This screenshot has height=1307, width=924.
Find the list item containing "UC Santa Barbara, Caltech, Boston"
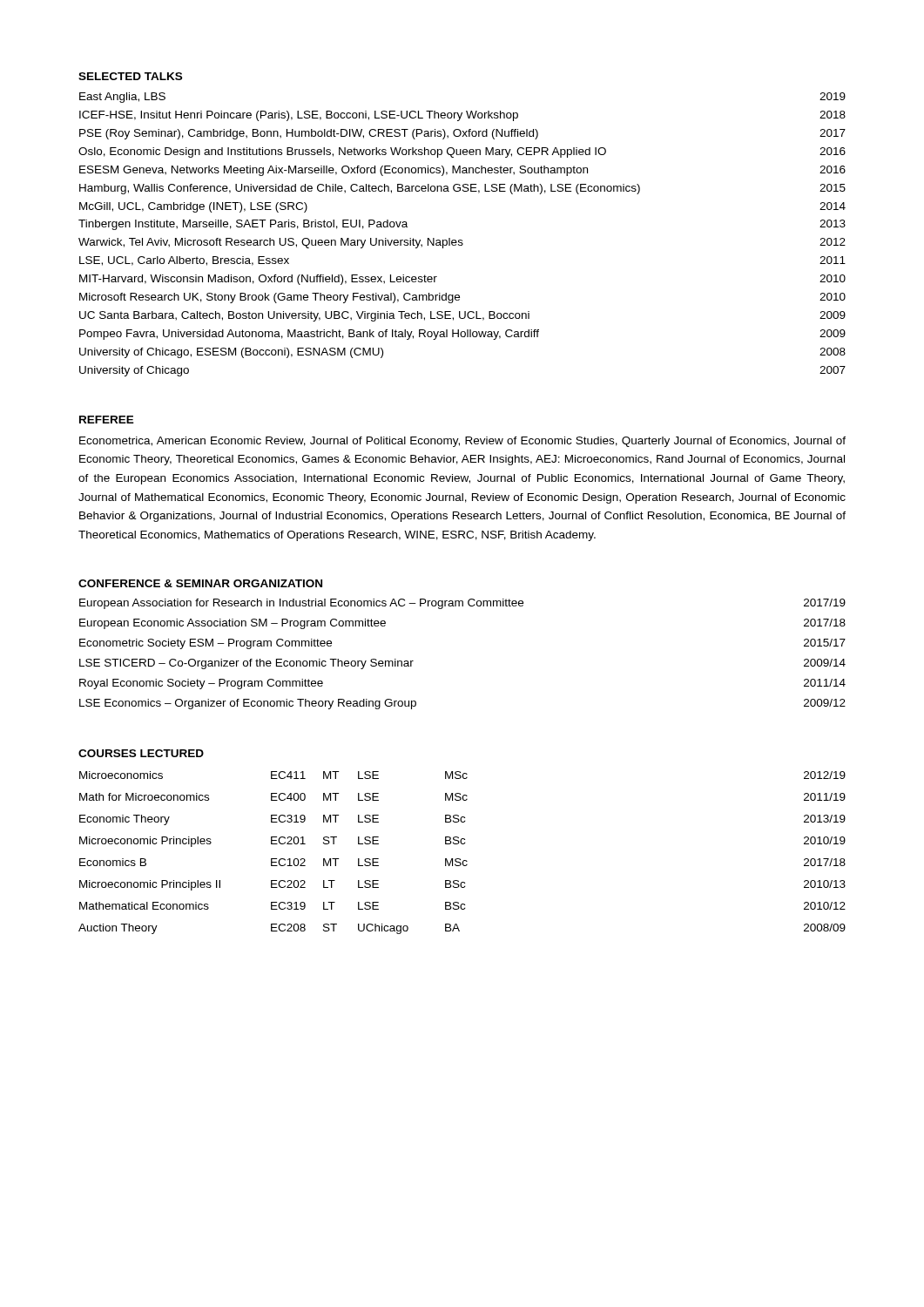coord(462,316)
